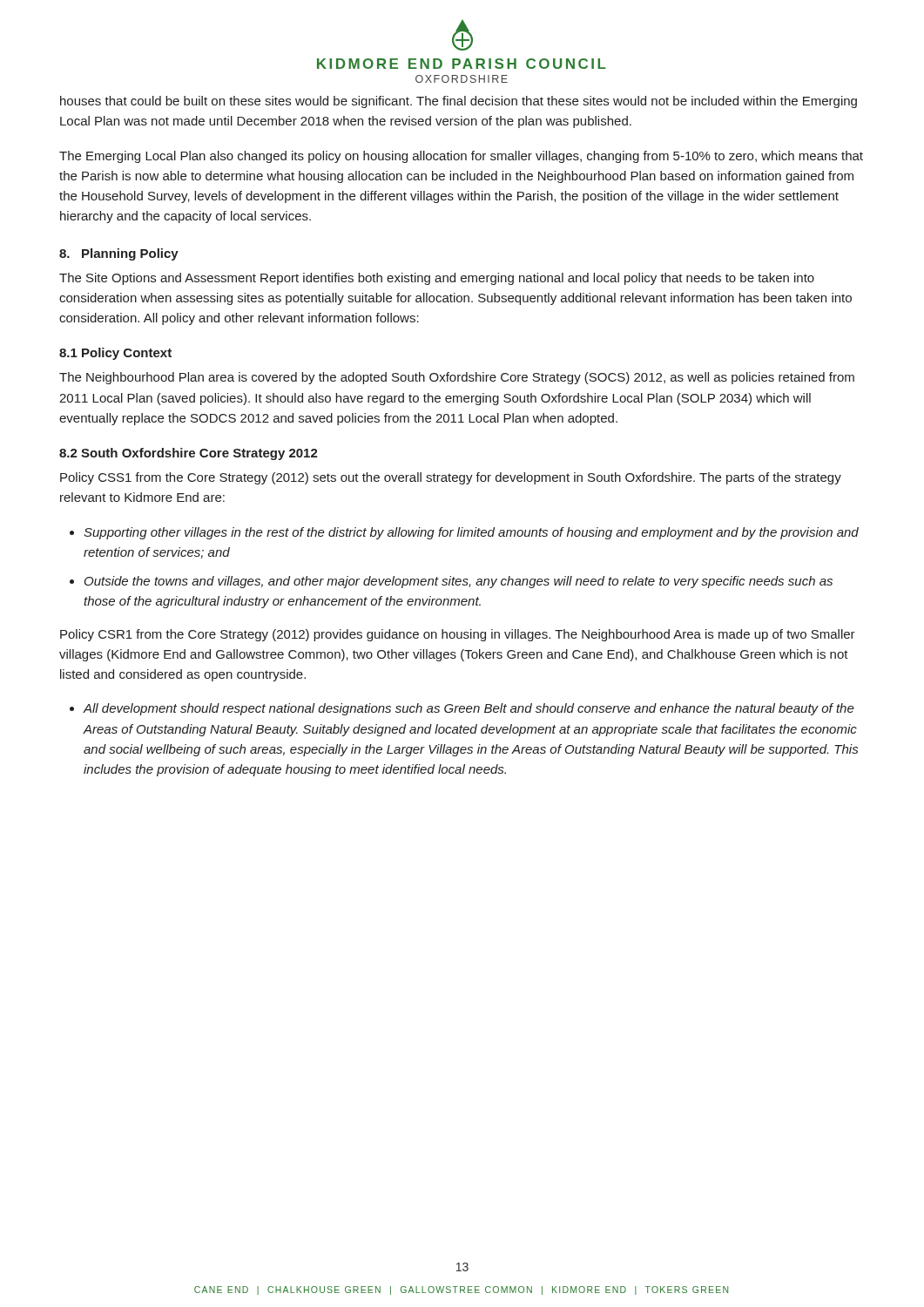Click where it says "8. Planning Policy"

click(119, 253)
